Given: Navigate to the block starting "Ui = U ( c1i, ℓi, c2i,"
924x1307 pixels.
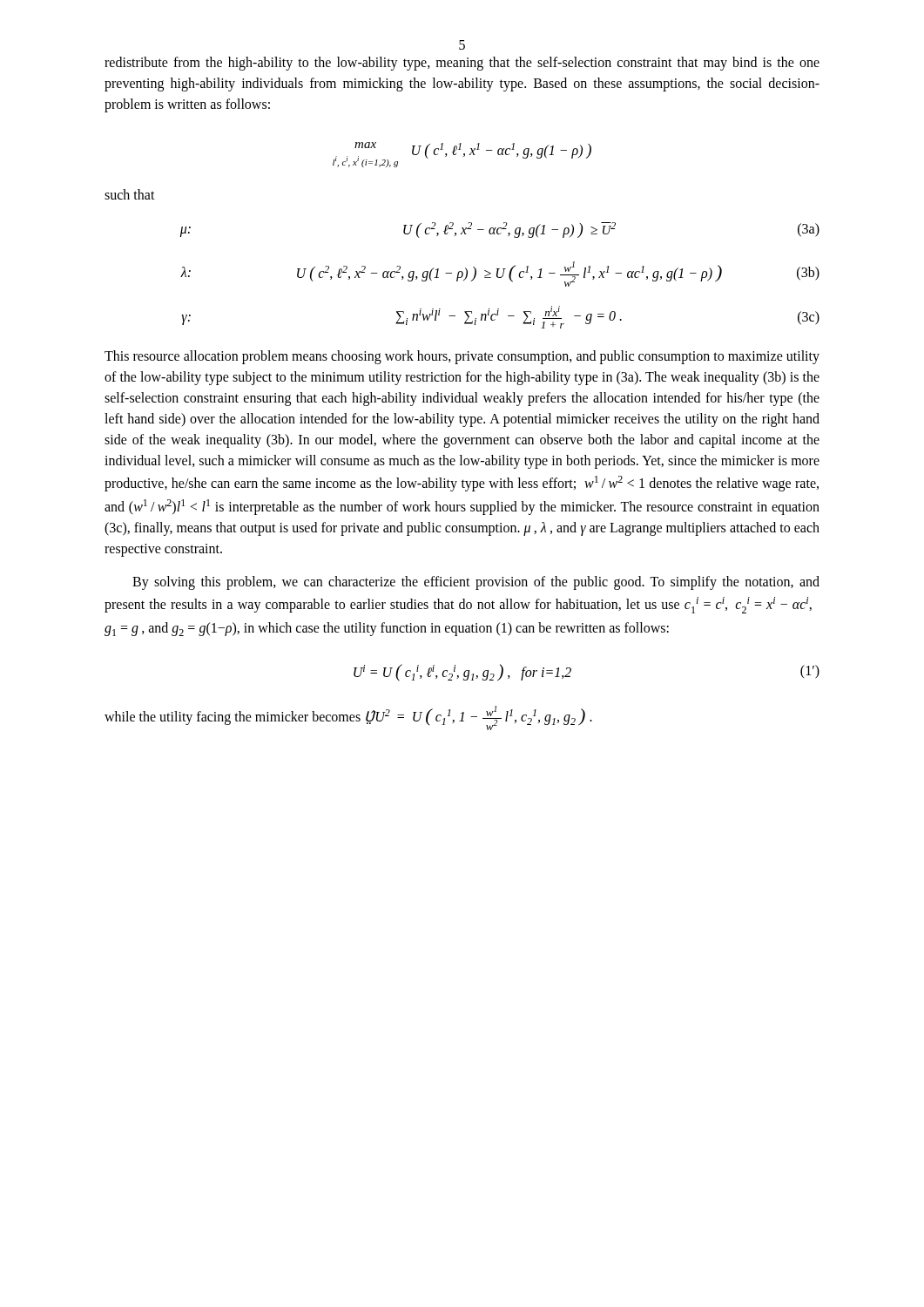Looking at the screenshot, I should click(x=465, y=672).
